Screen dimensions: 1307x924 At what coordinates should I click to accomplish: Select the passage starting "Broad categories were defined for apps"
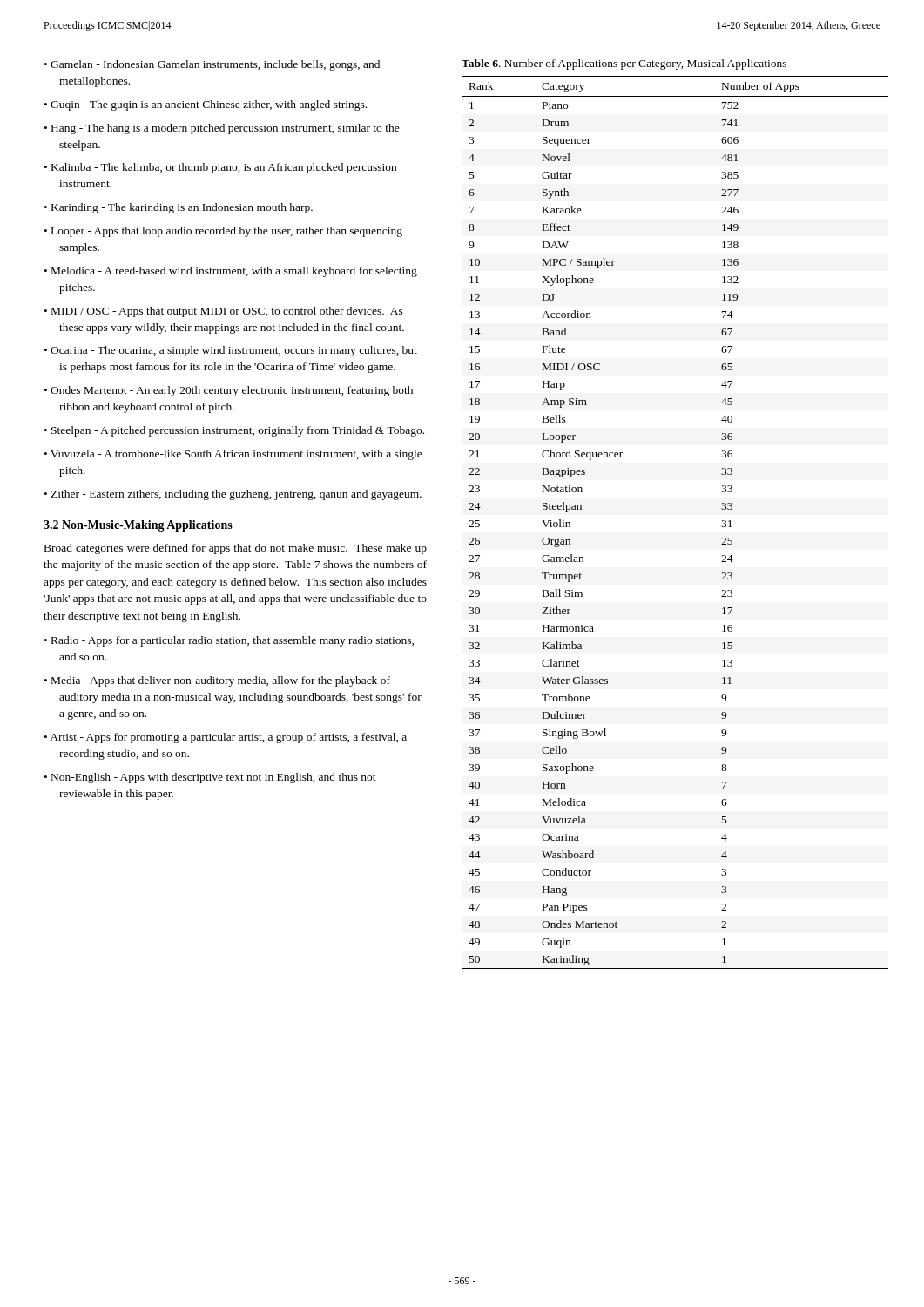[x=235, y=581]
